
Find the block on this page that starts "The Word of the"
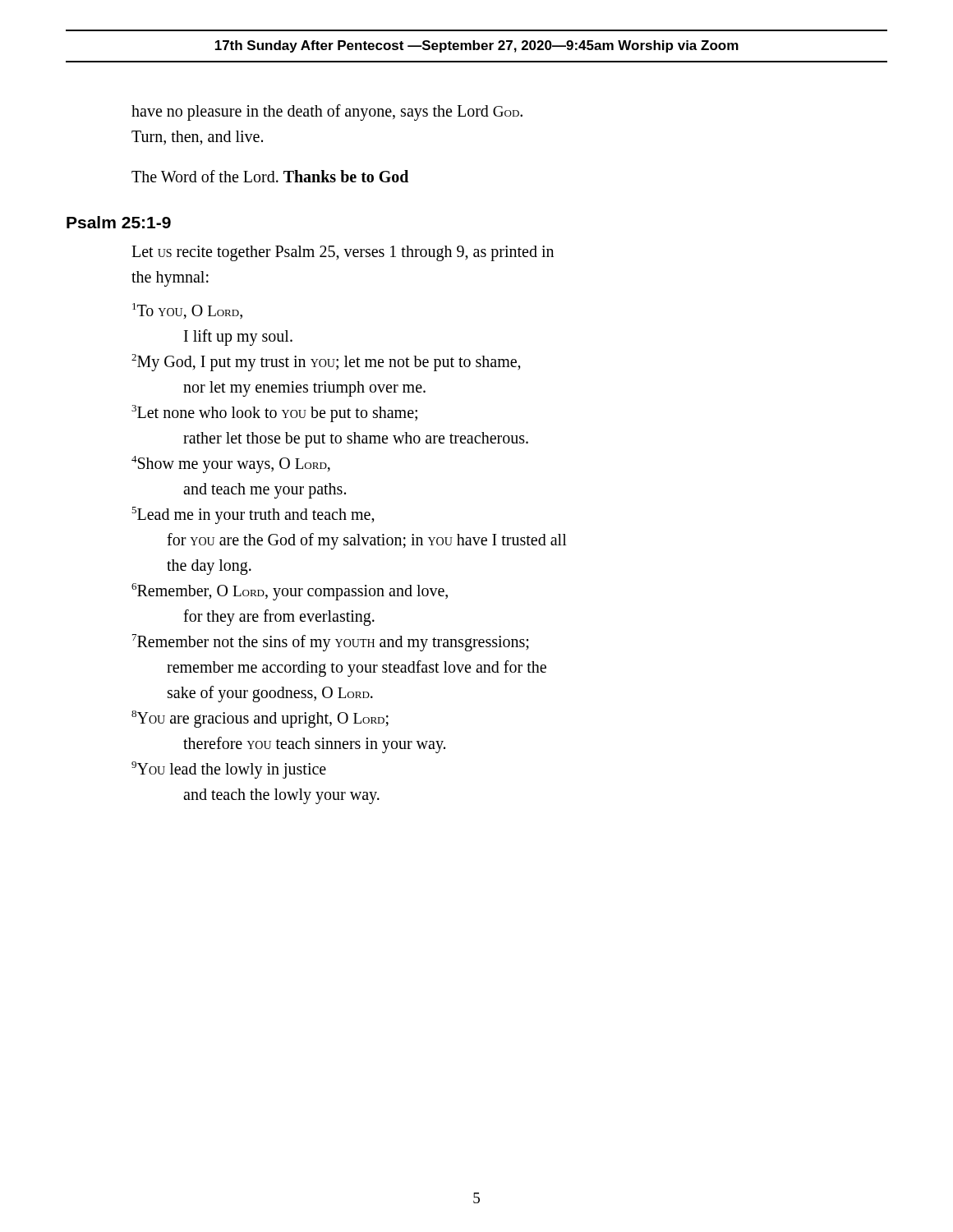tap(270, 177)
